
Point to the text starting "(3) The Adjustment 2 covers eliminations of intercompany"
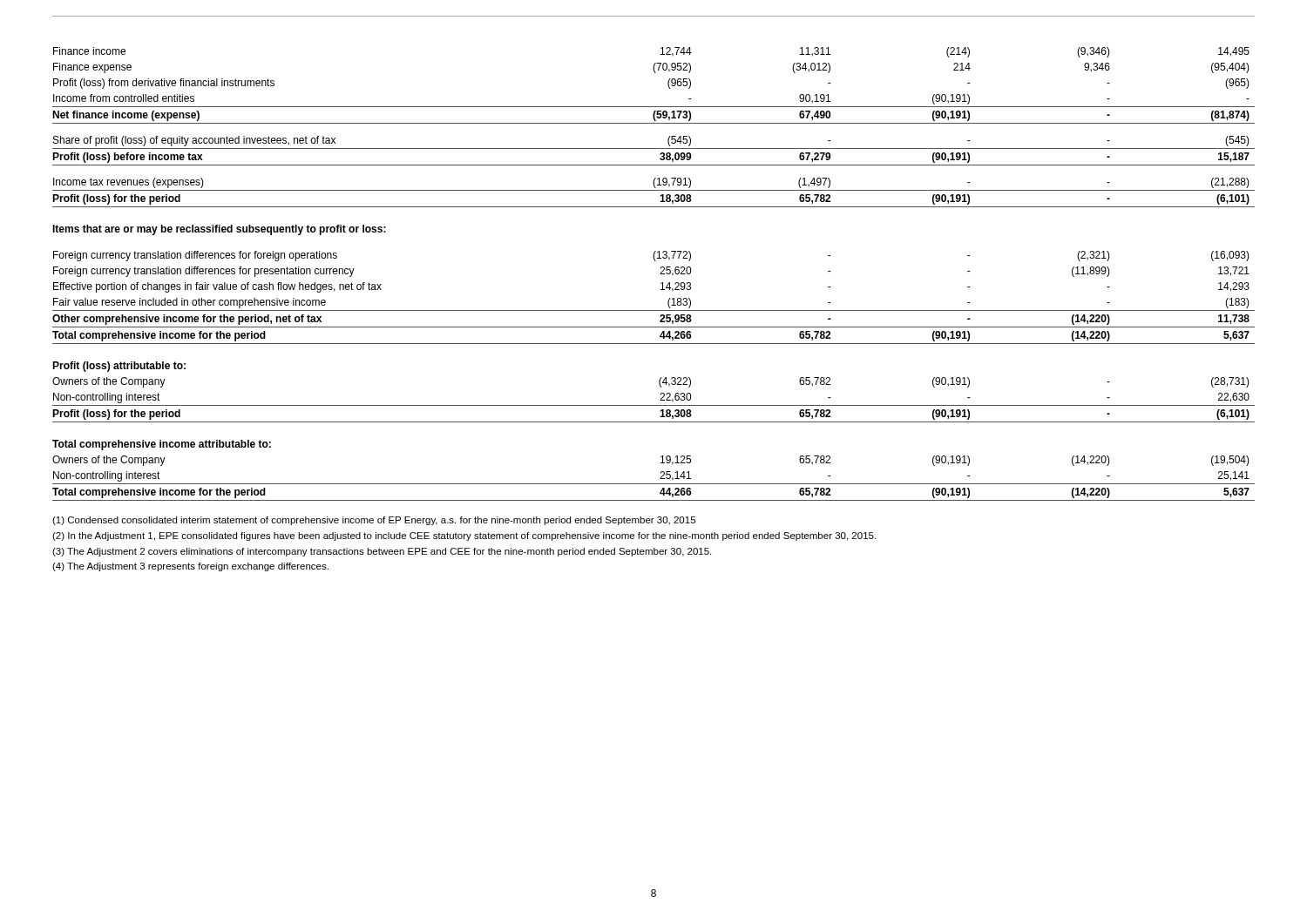(382, 551)
